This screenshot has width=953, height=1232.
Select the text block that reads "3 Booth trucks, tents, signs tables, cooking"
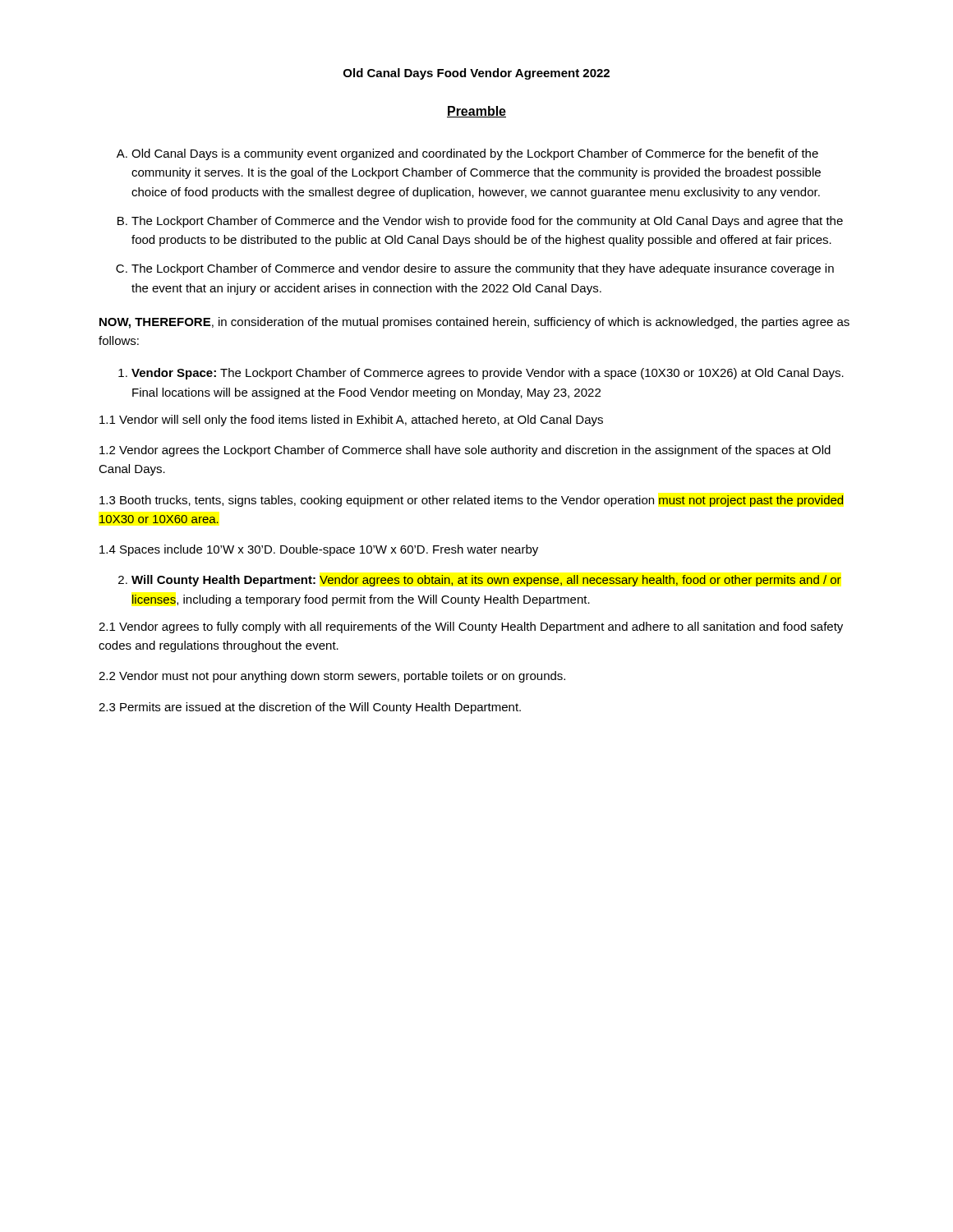click(x=471, y=509)
